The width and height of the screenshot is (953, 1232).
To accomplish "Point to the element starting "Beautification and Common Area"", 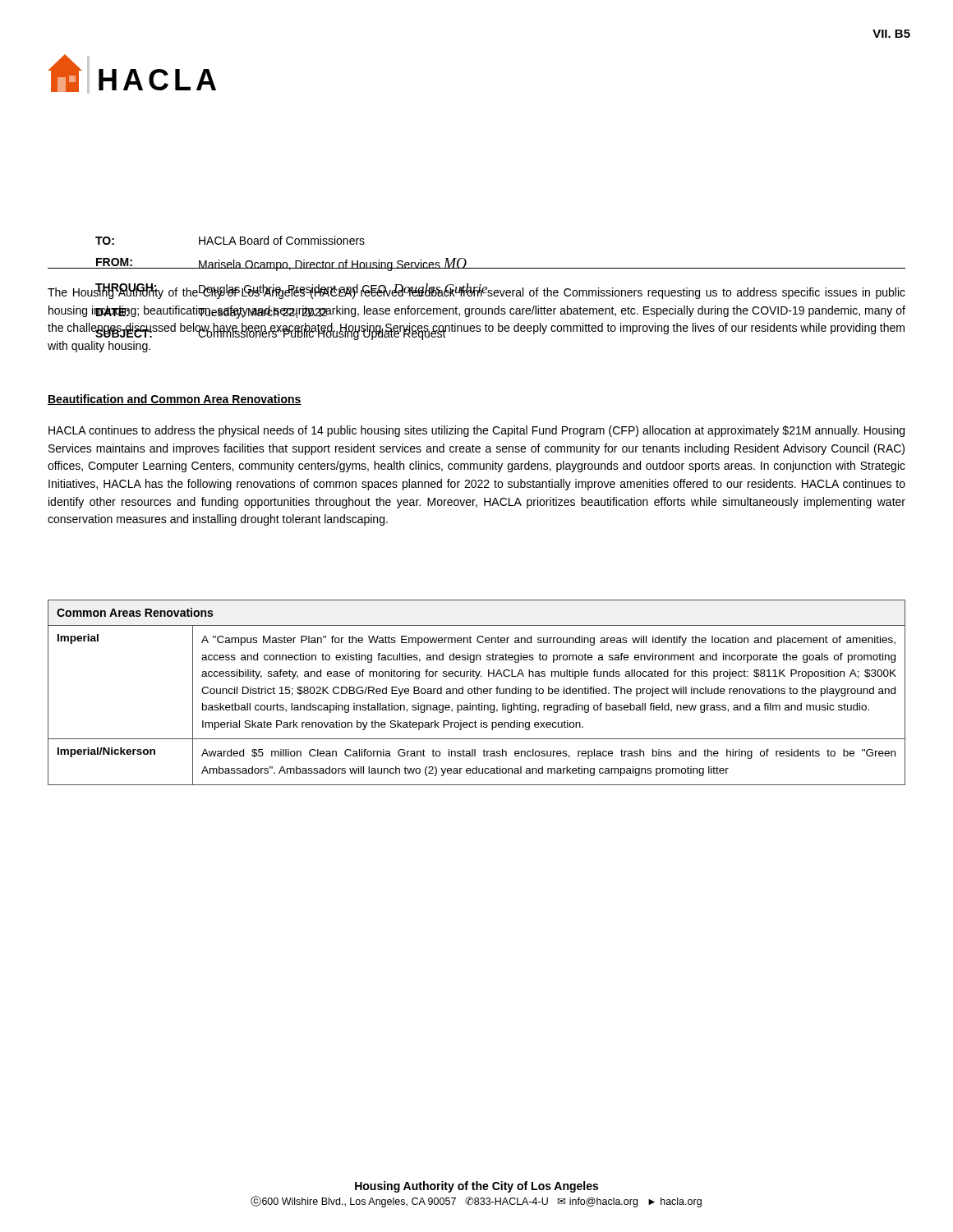I will [x=174, y=399].
